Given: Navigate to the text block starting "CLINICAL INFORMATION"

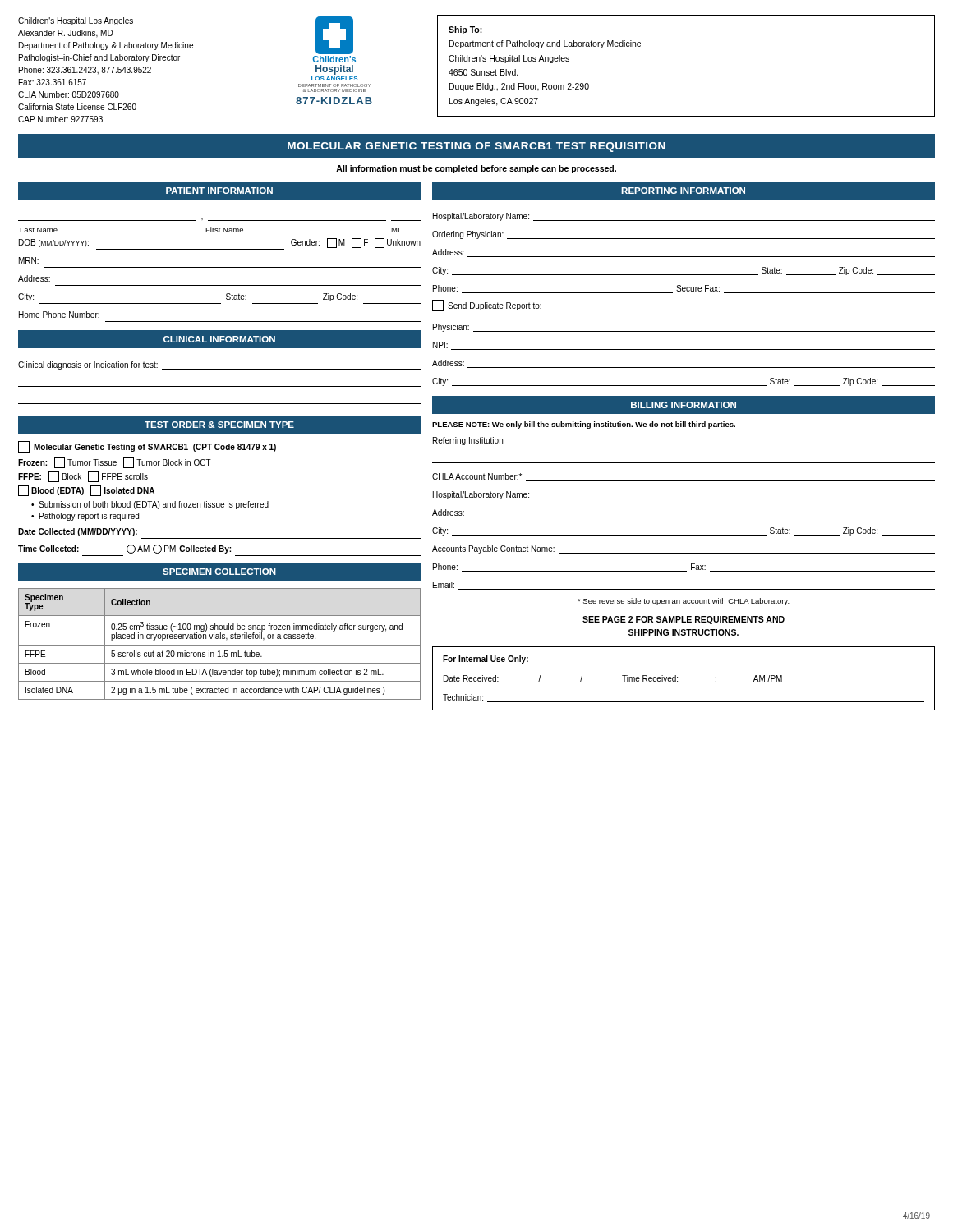Looking at the screenshot, I should coord(219,339).
